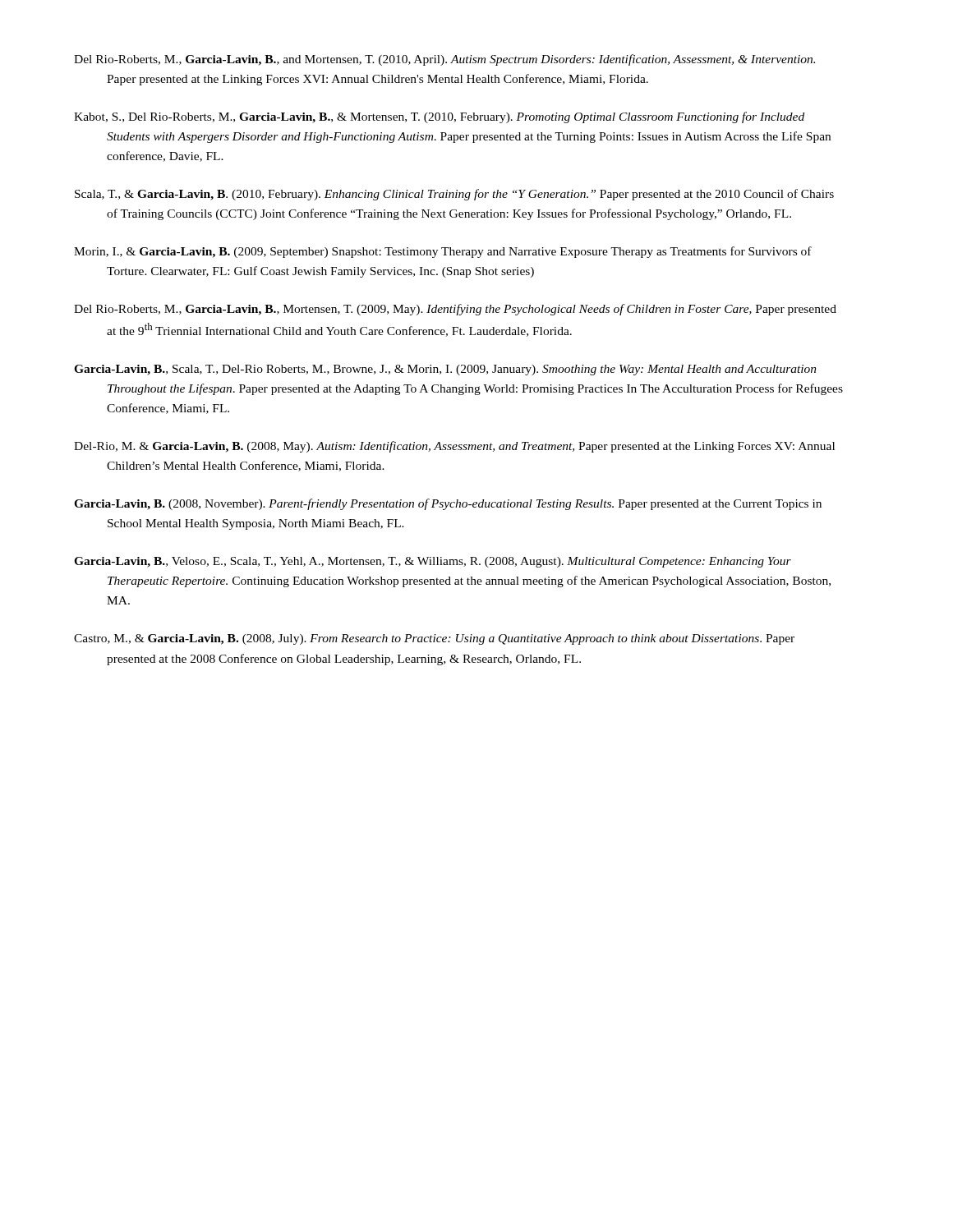Viewport: 953px width, 1232px height.
Task: Point to the block beginning "Garcia-Lavin, B., Scala, T.,"
Action: point(458,388)
